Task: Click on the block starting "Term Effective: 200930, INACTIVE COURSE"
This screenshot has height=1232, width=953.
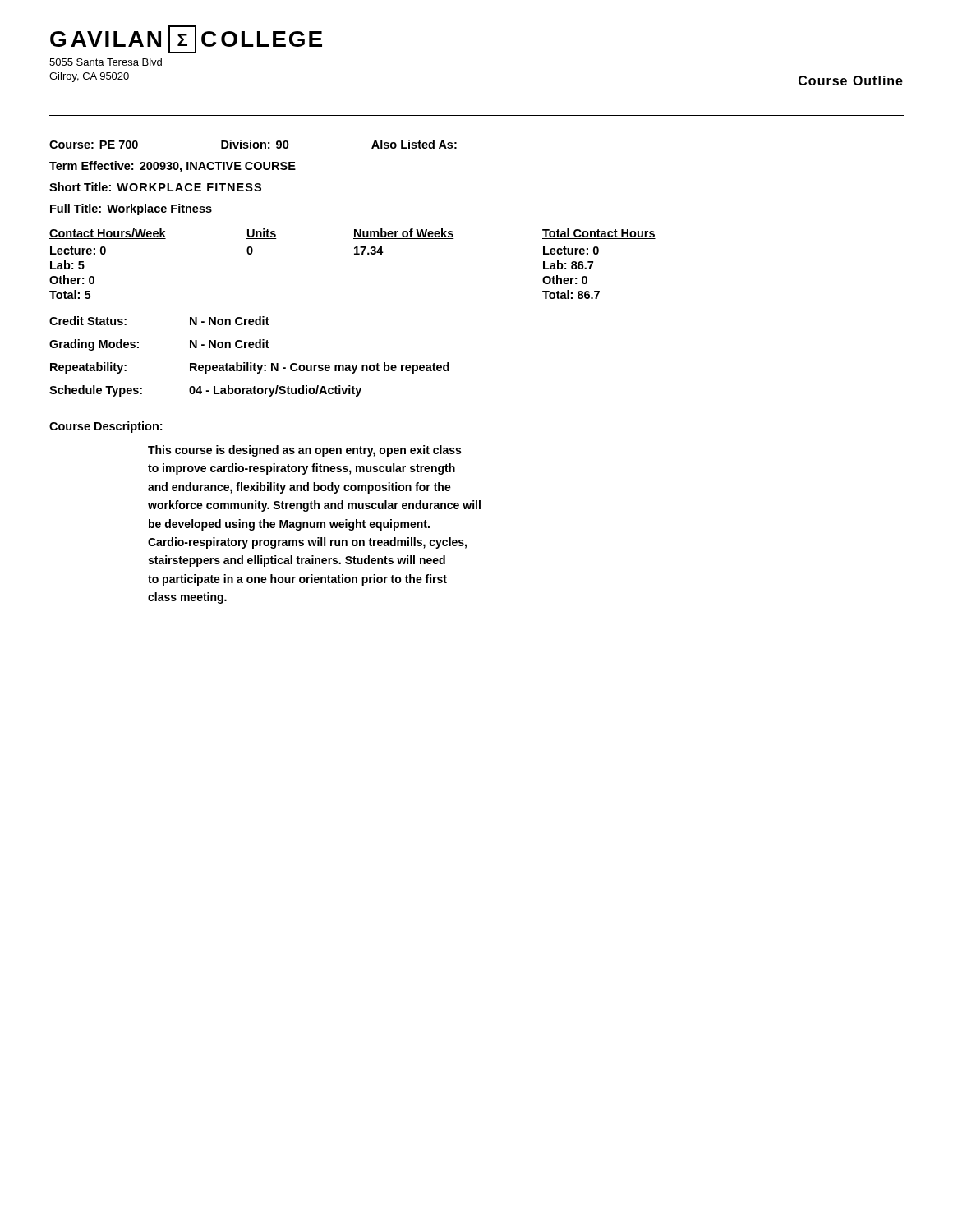Action: click(x=172, y=166)
